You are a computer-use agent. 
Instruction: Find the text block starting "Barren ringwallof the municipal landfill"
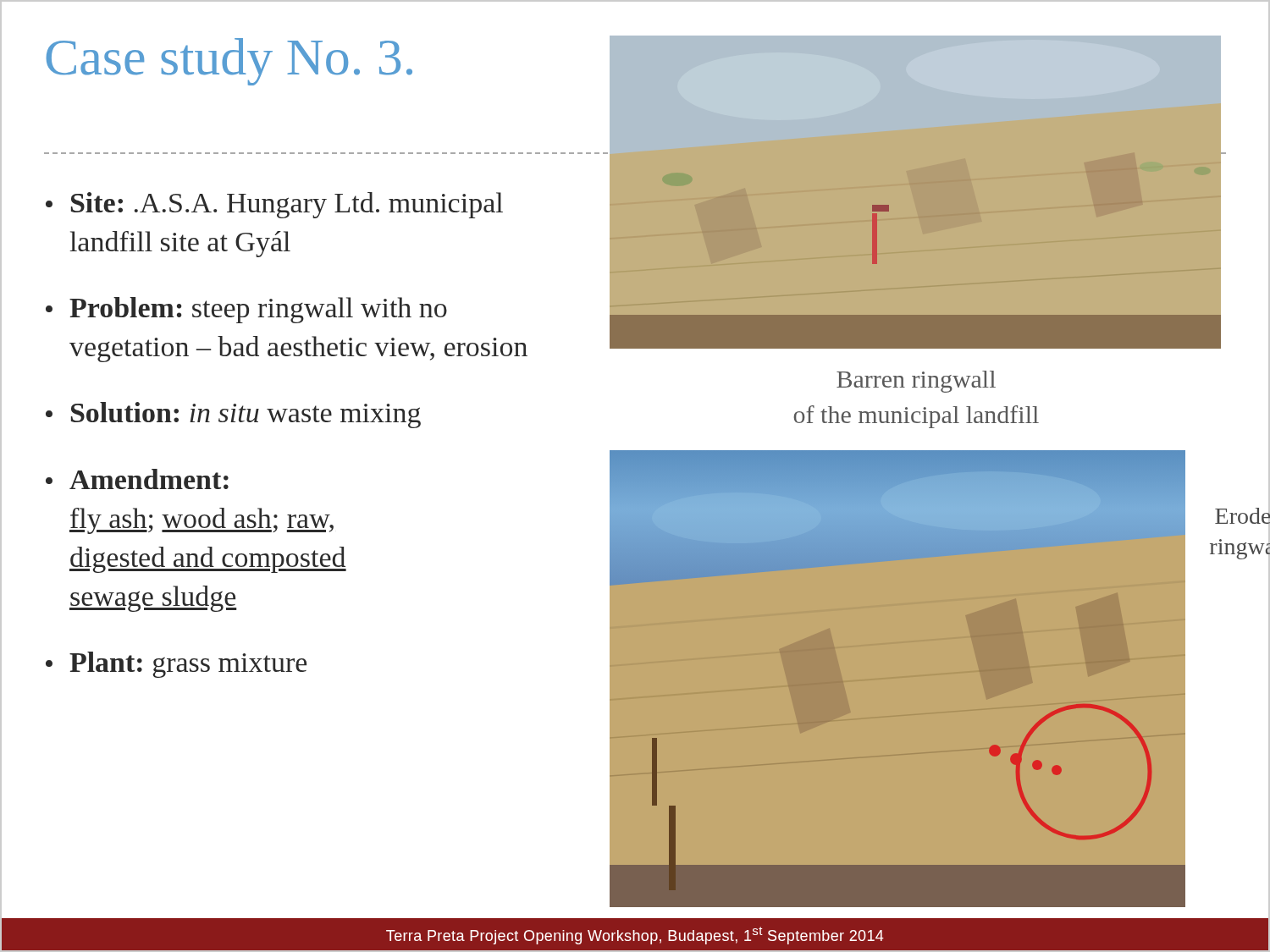(916, 396)
